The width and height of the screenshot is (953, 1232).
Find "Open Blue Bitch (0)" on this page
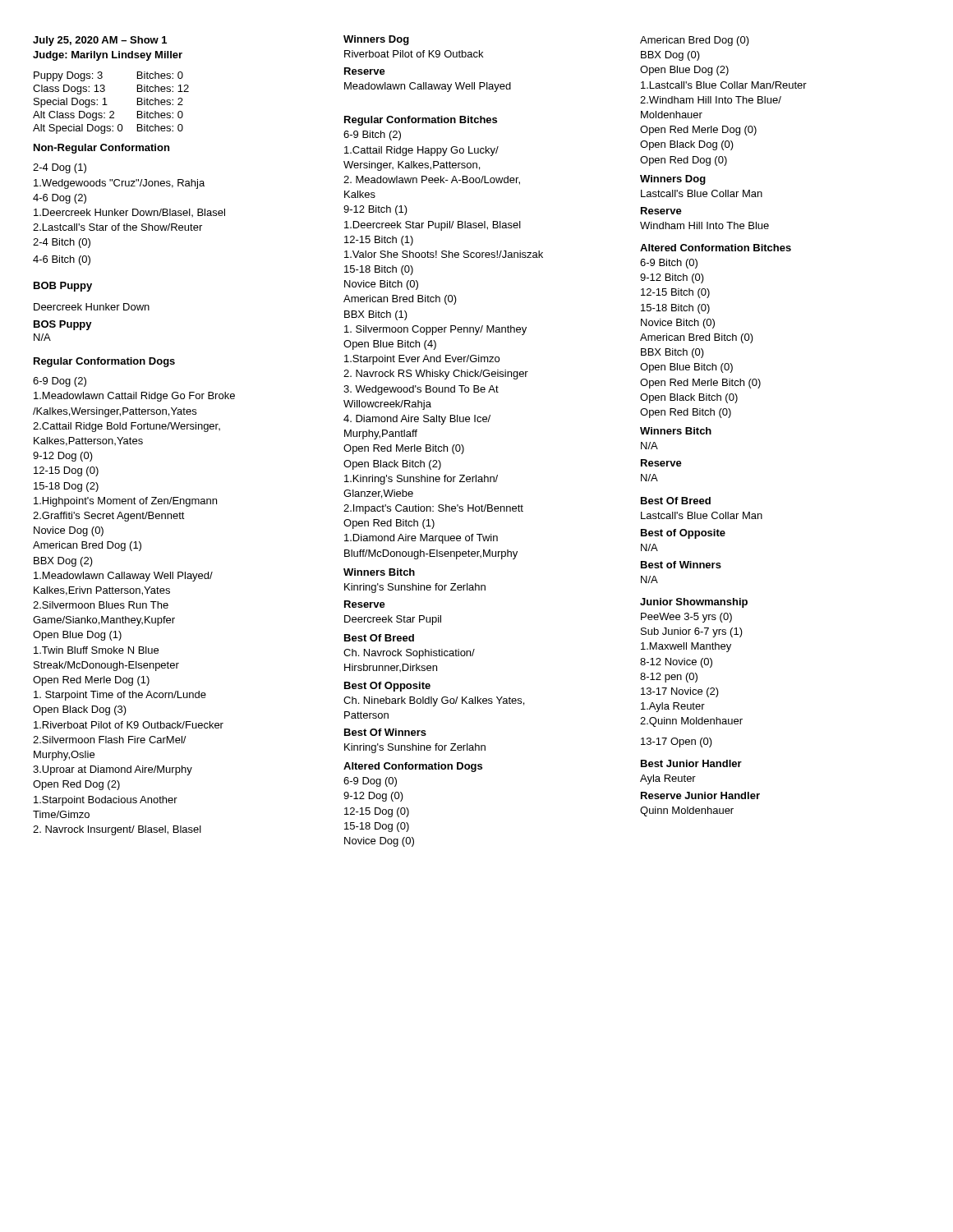point(686,368)
